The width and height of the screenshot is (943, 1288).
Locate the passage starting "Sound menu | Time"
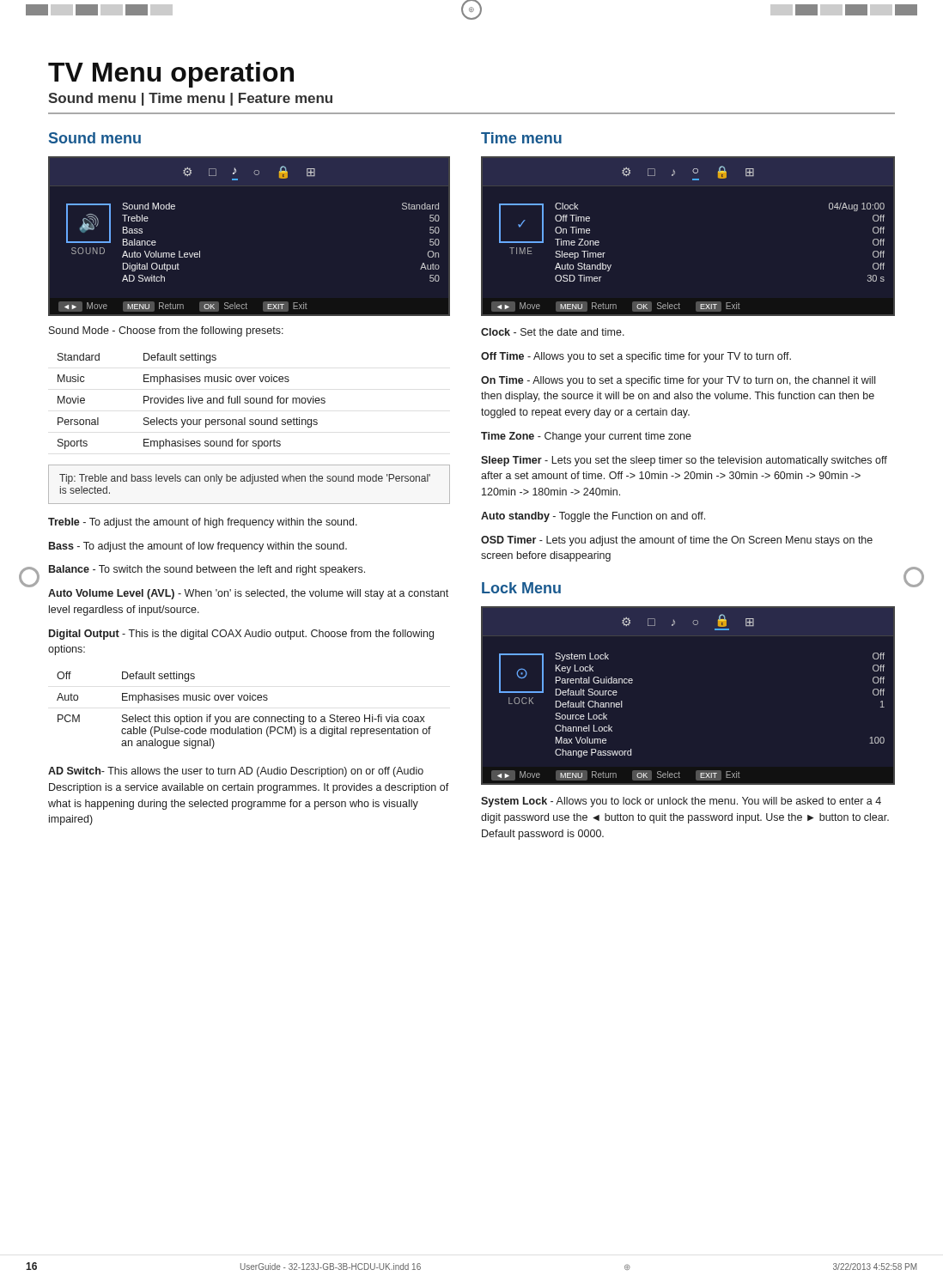[191, 98]
